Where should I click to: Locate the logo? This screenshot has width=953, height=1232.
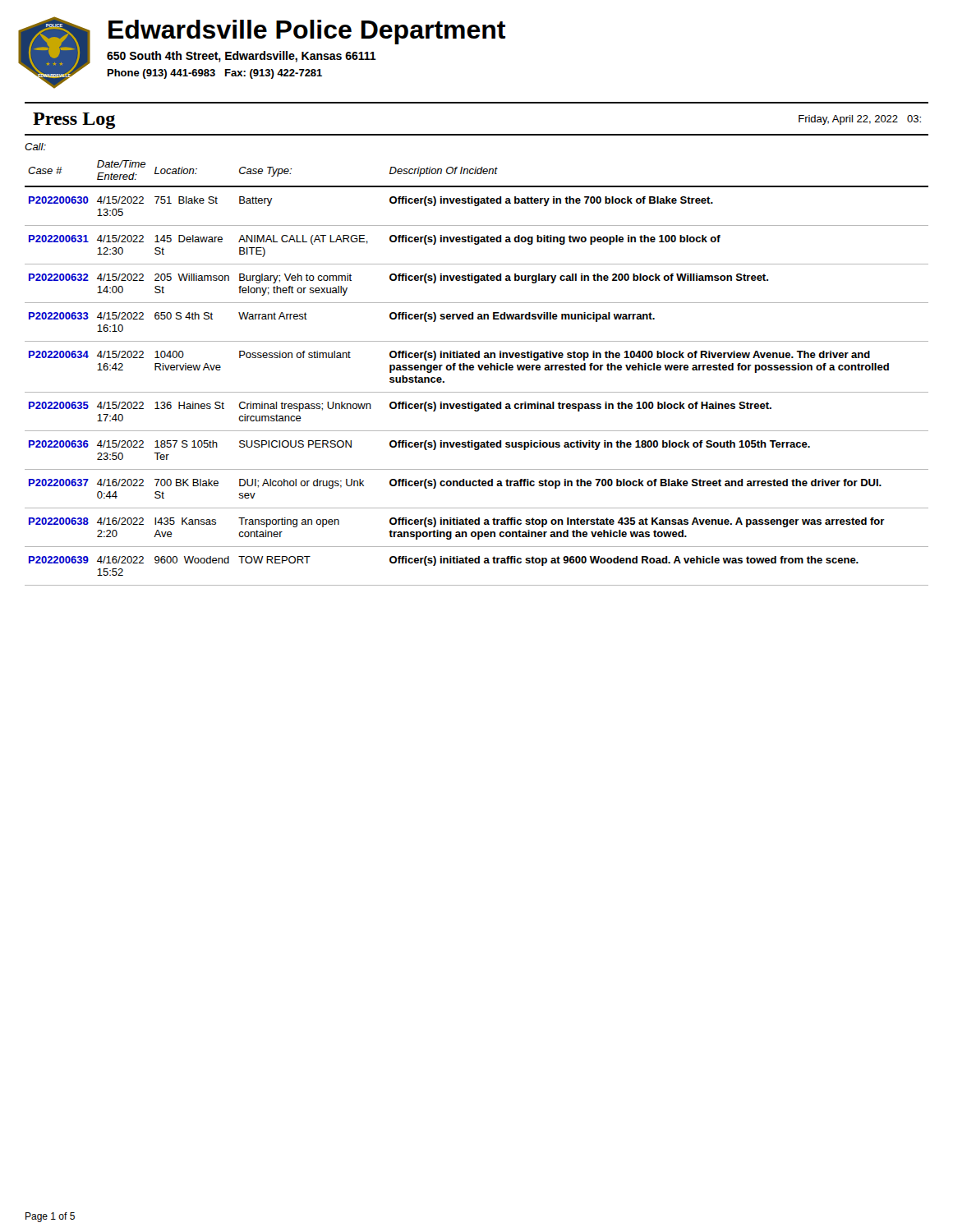point(54,53)
